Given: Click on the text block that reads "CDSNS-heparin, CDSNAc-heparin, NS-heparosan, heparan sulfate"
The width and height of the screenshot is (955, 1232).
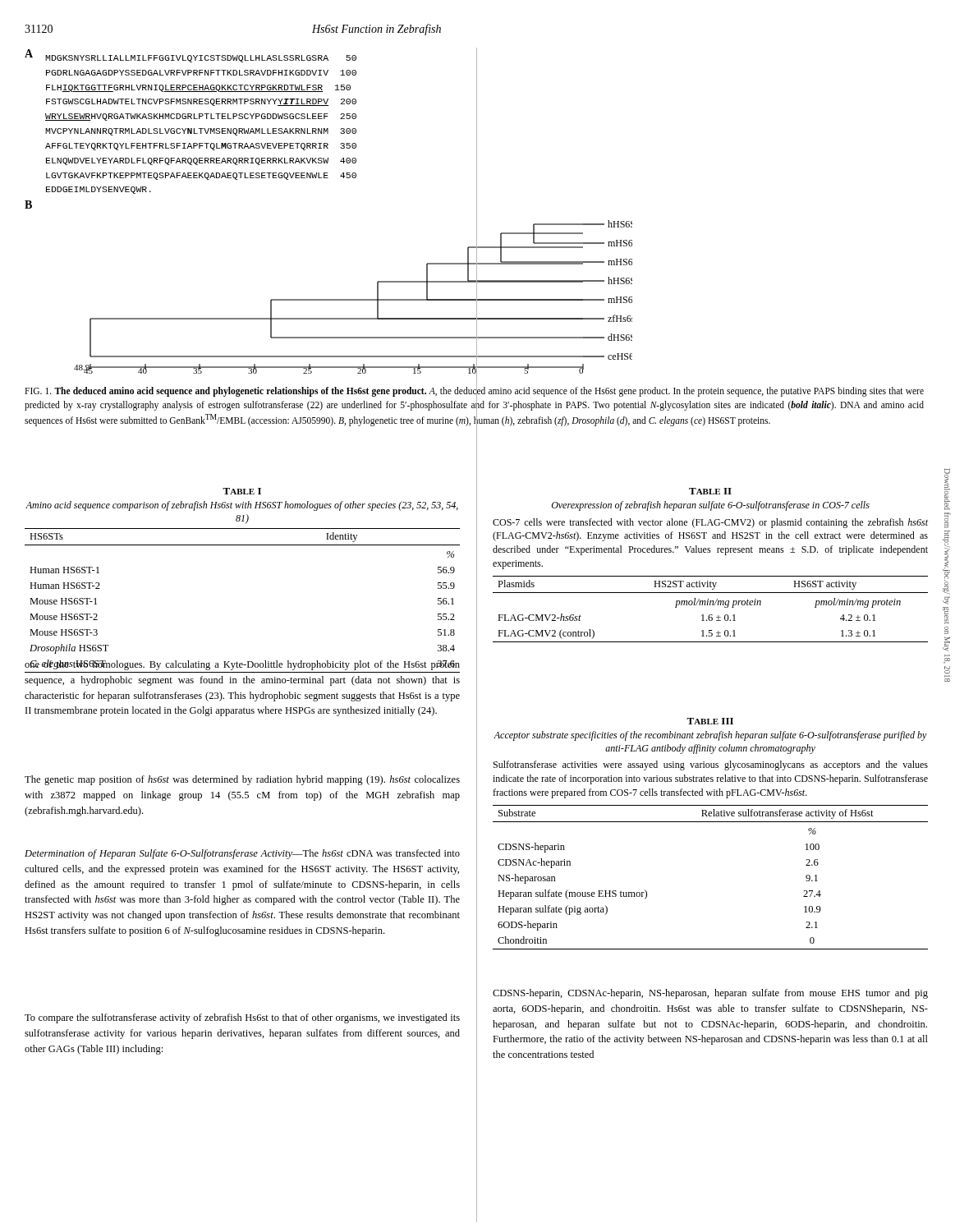Looking at the screenshot, I should point(710,1024).
